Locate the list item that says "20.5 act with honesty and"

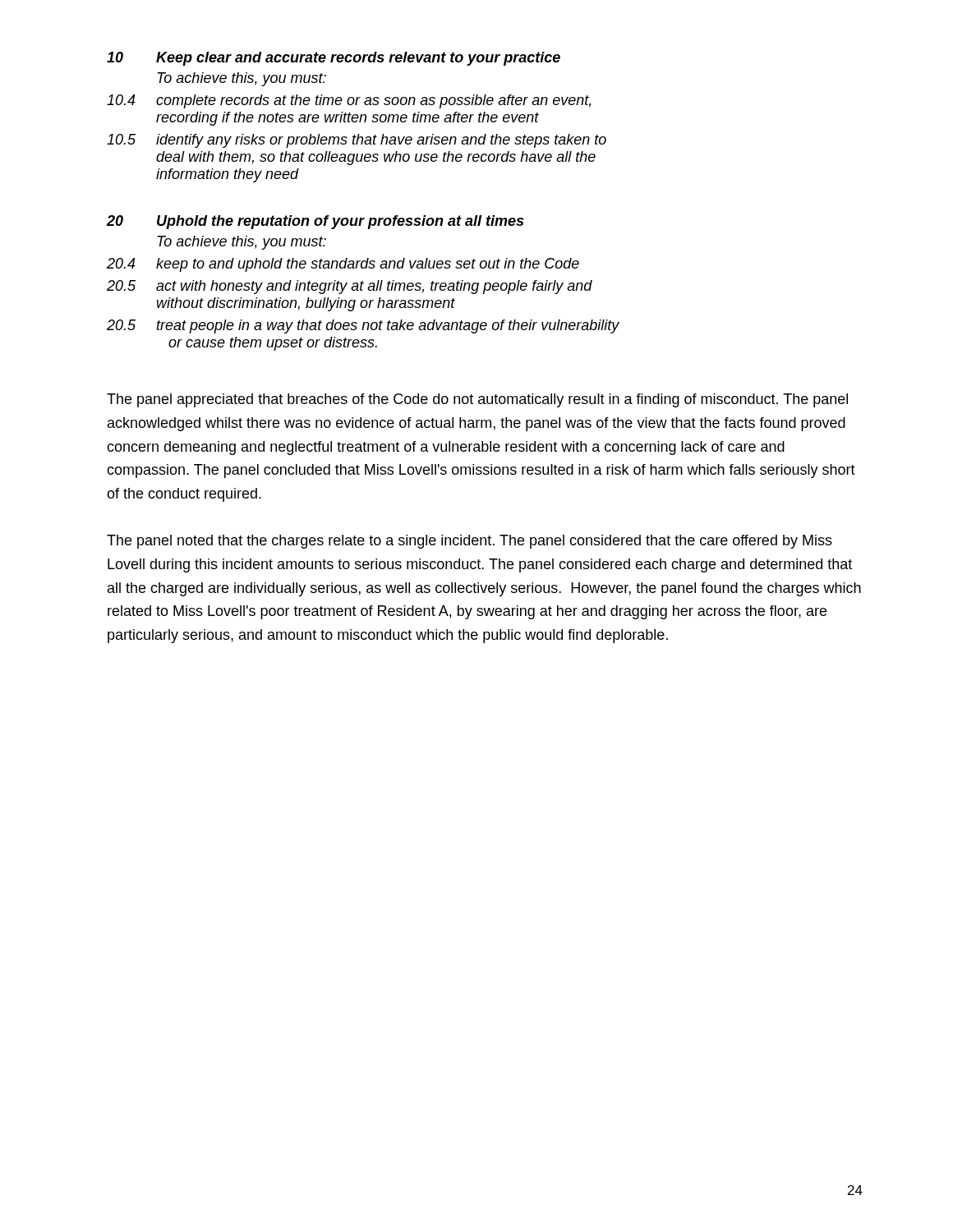click(x=485, y=295)
